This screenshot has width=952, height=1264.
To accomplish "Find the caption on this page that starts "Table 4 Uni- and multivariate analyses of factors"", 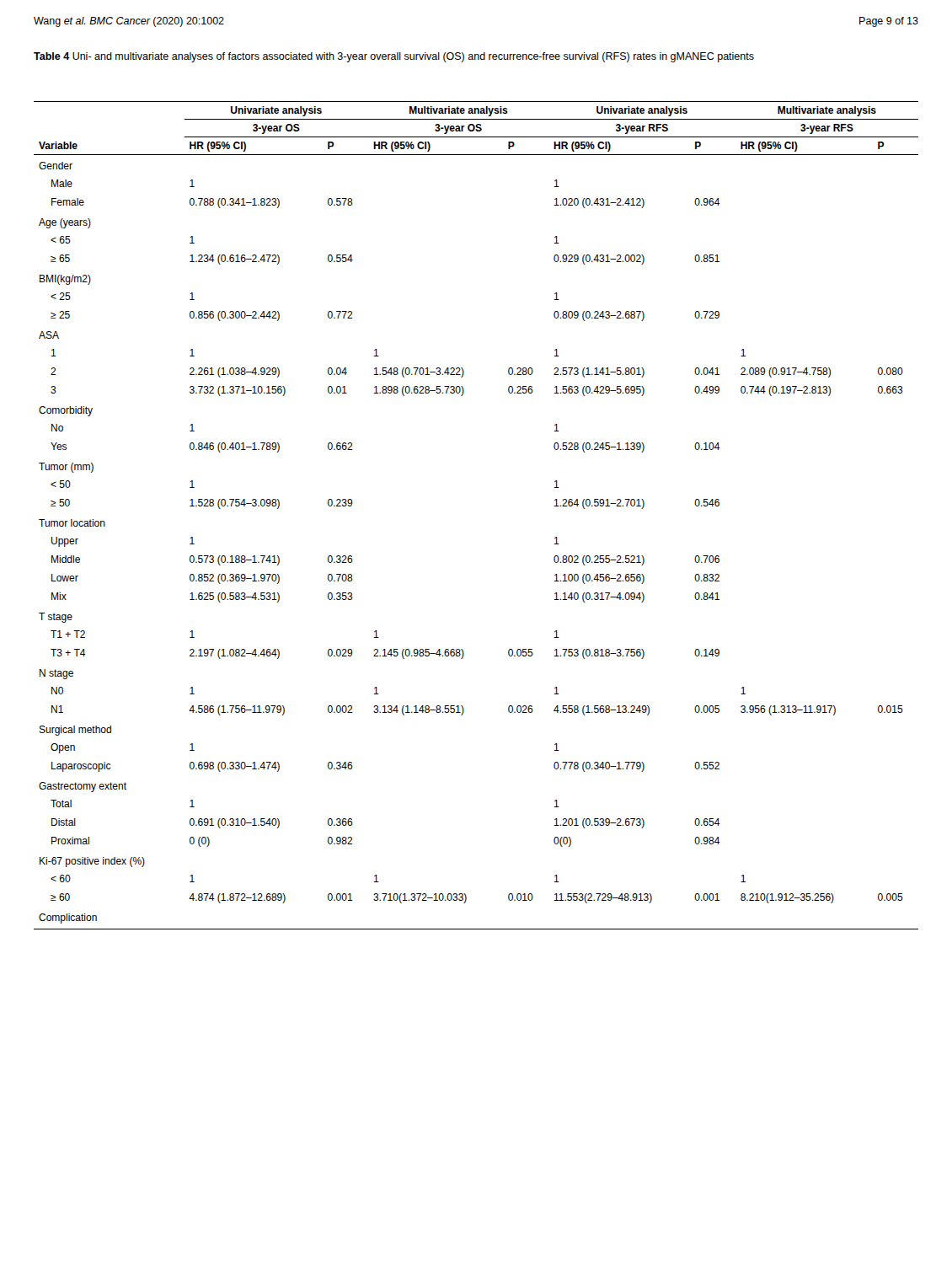I will pos(394,56).
